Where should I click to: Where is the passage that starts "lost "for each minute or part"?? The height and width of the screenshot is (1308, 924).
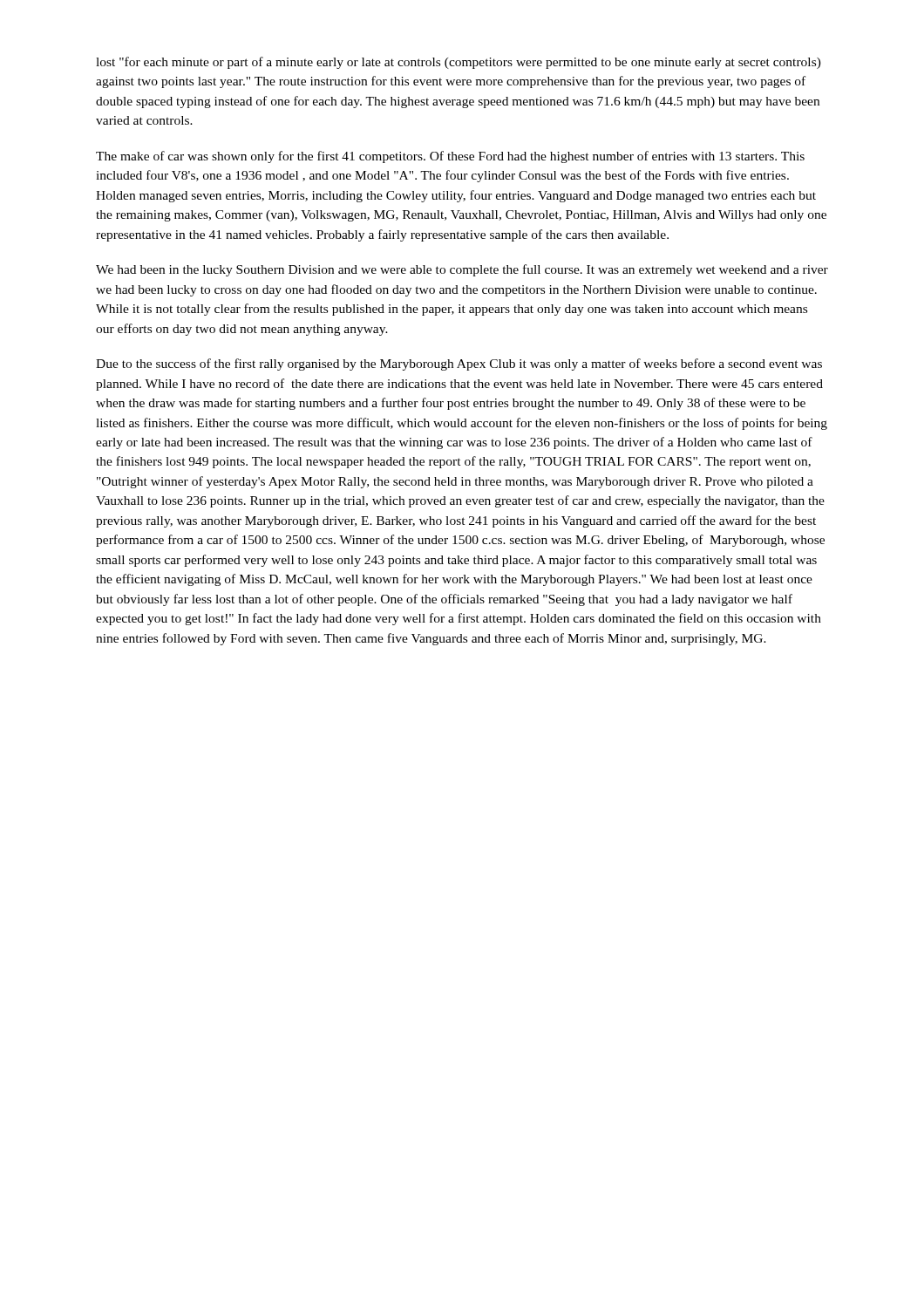pos(458,91)
